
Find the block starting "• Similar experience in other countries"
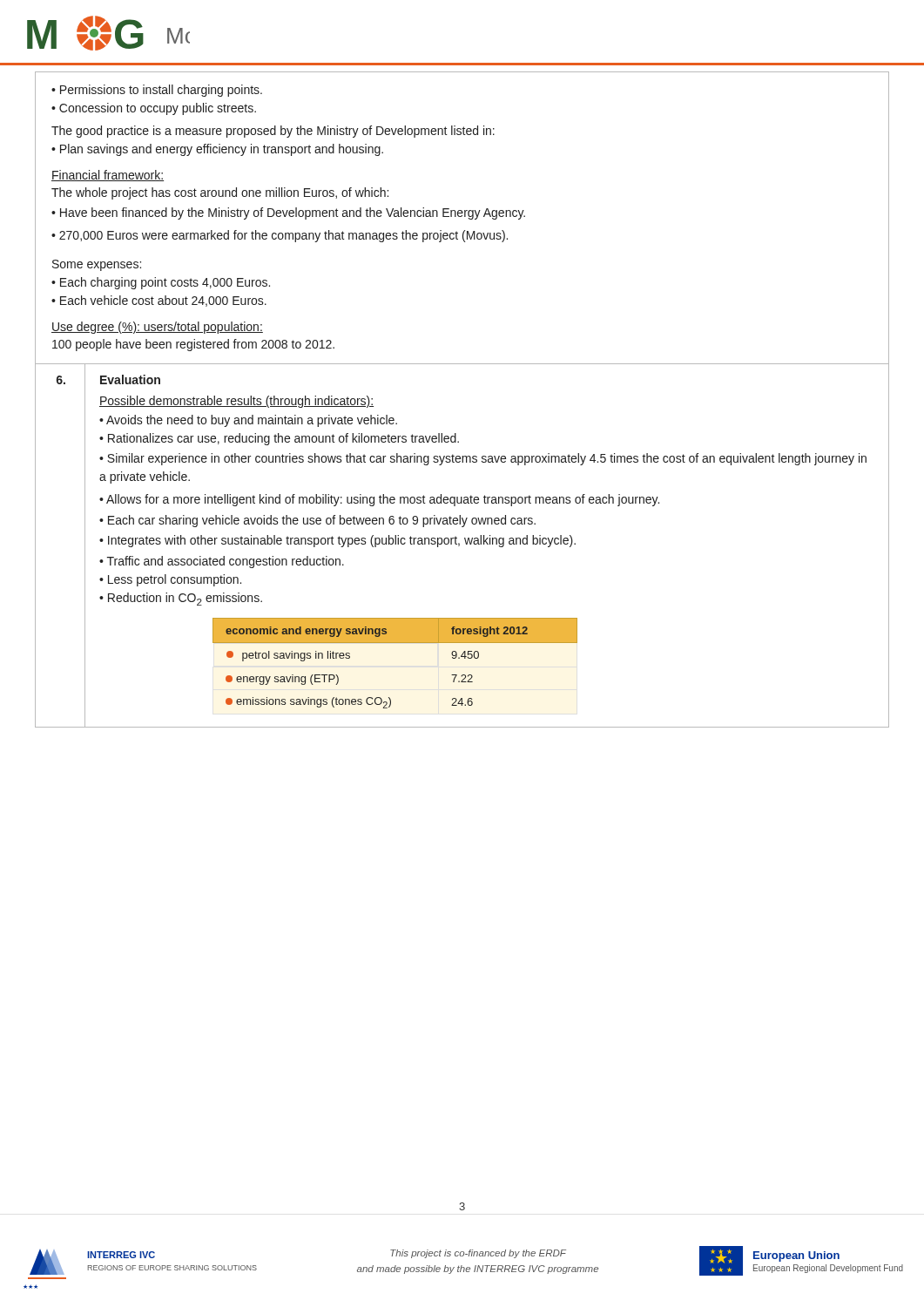tap(483, 467)
